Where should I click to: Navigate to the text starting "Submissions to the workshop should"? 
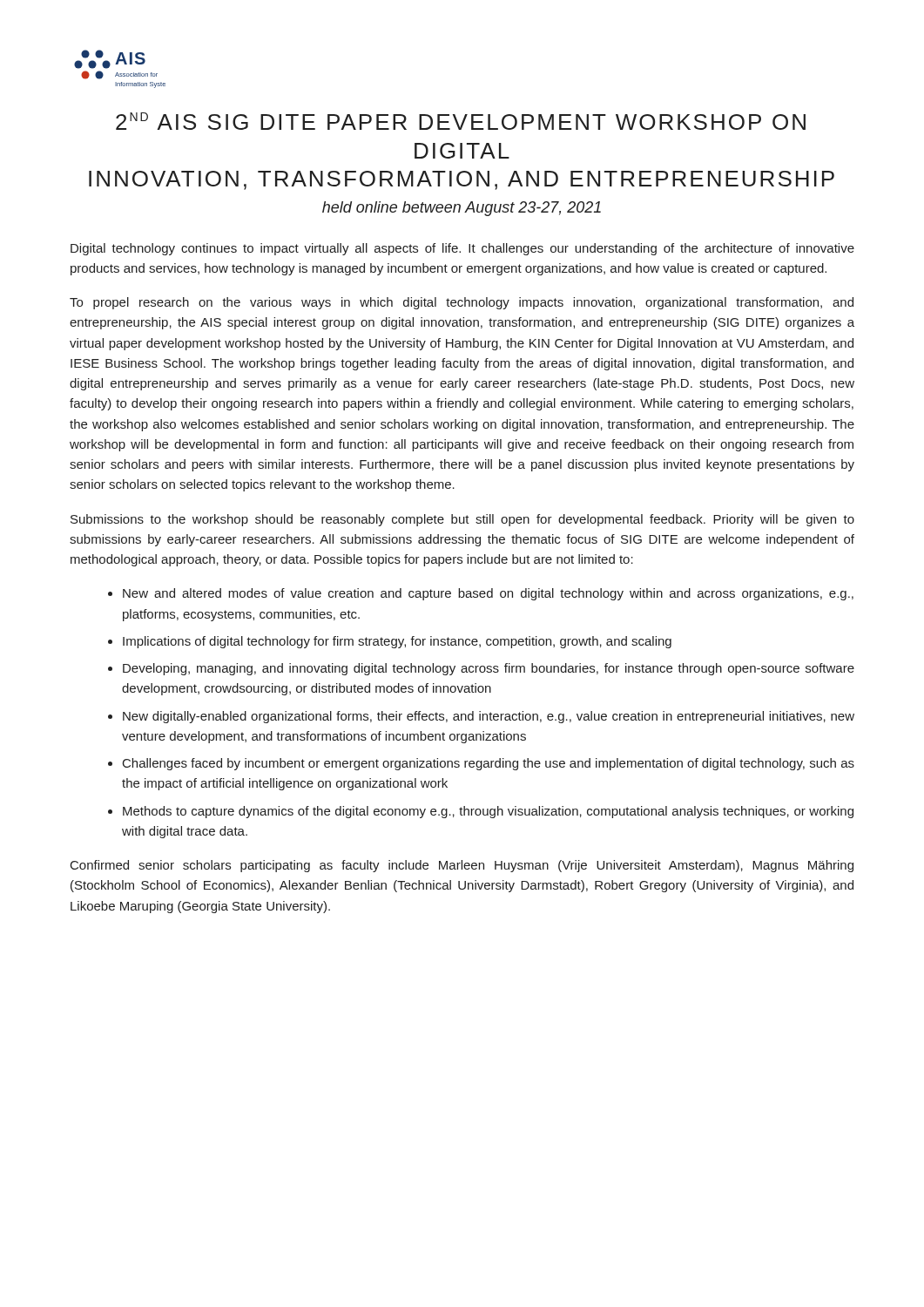point(462,539)
